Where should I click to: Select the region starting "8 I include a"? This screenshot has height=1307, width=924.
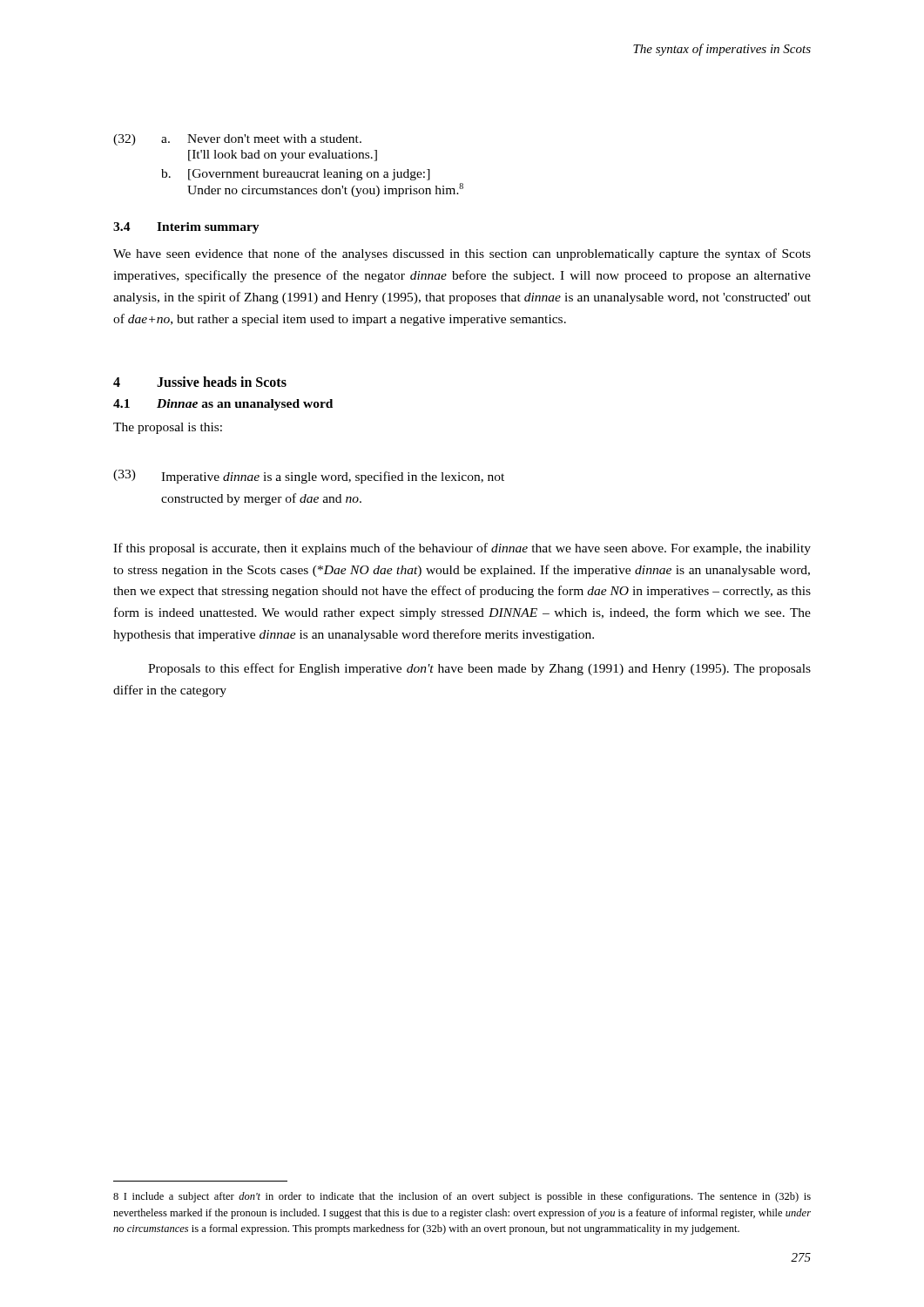462,1212
